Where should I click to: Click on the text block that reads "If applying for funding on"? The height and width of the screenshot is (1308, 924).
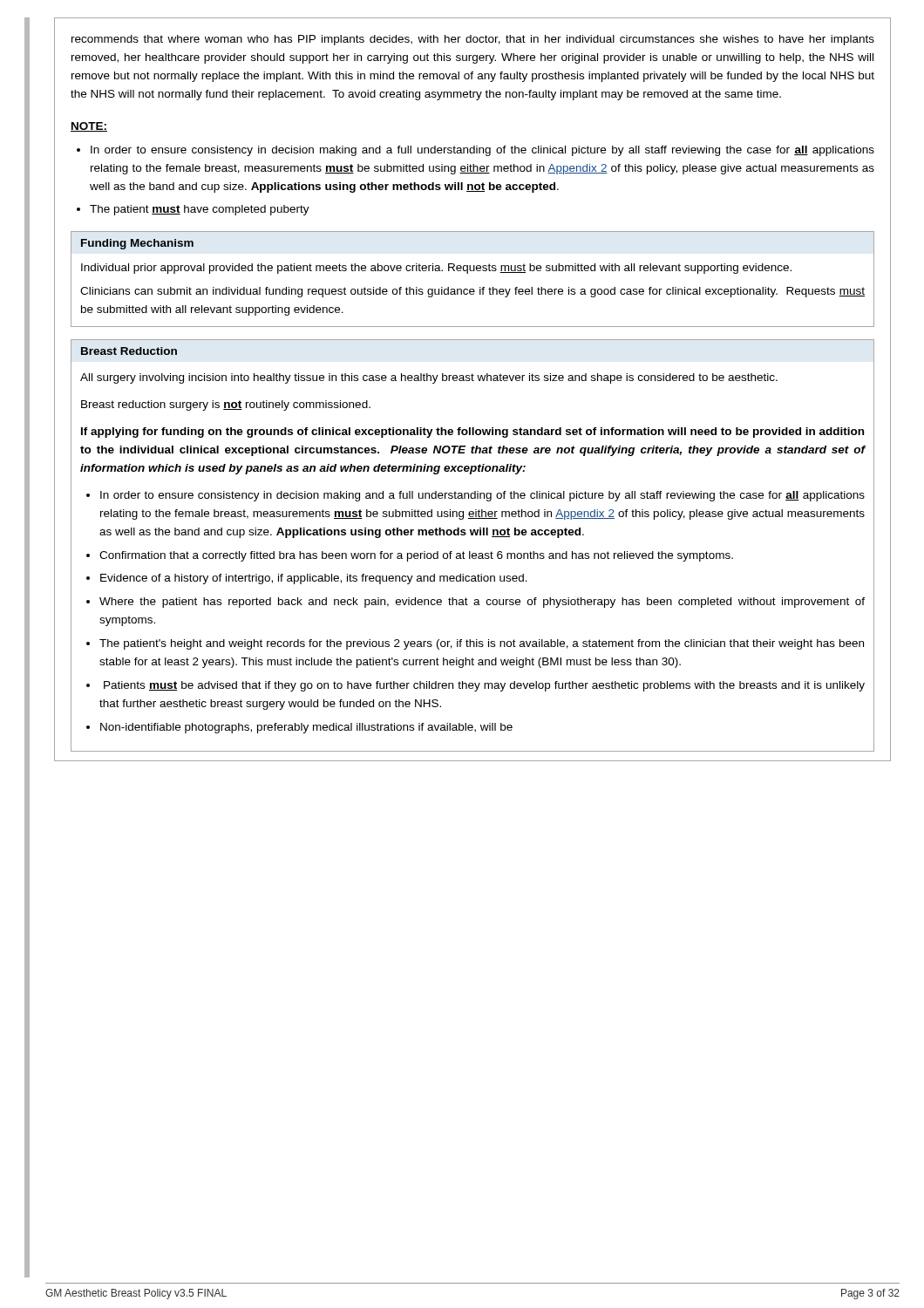472,449
